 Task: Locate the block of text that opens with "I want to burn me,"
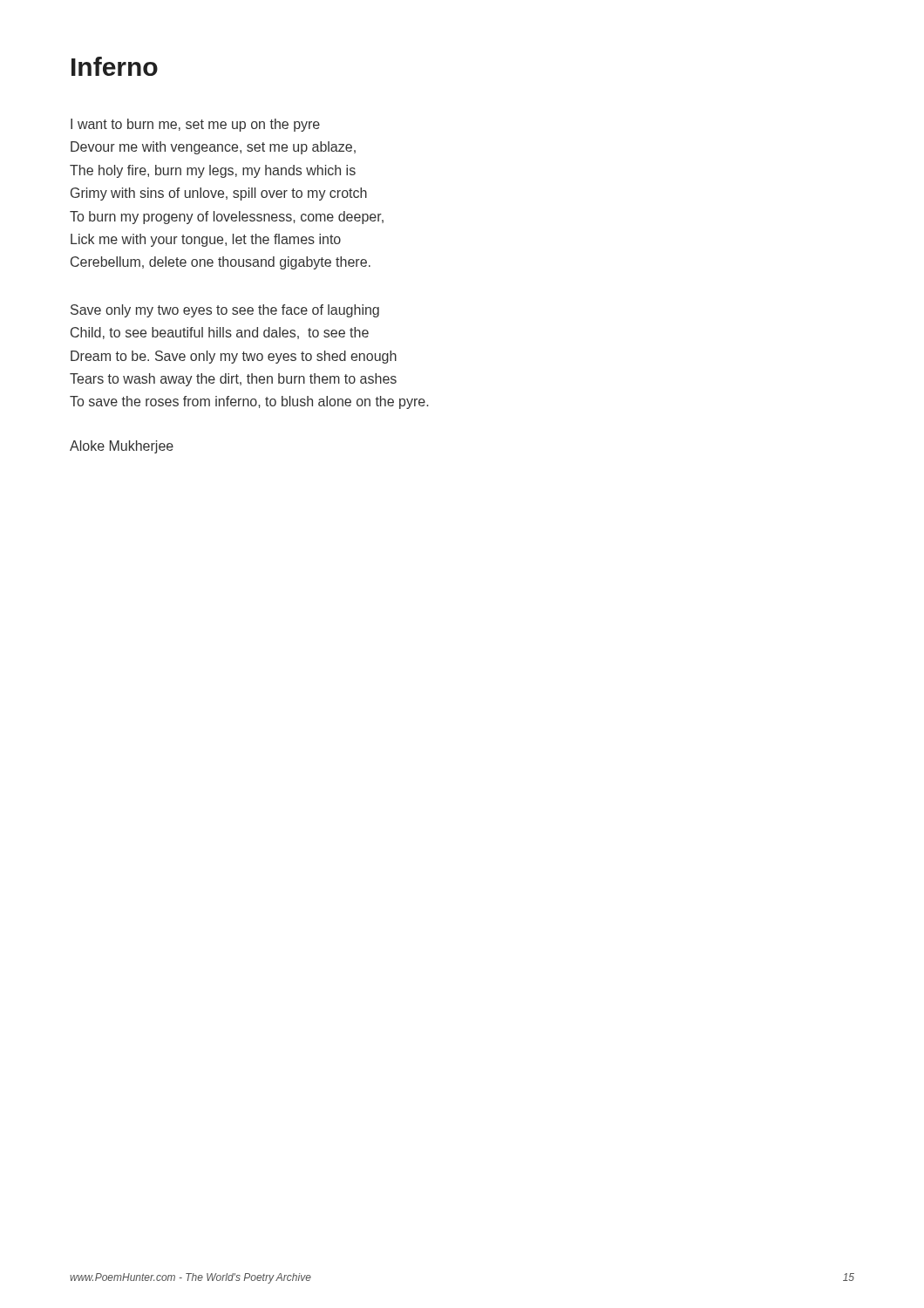227,193
